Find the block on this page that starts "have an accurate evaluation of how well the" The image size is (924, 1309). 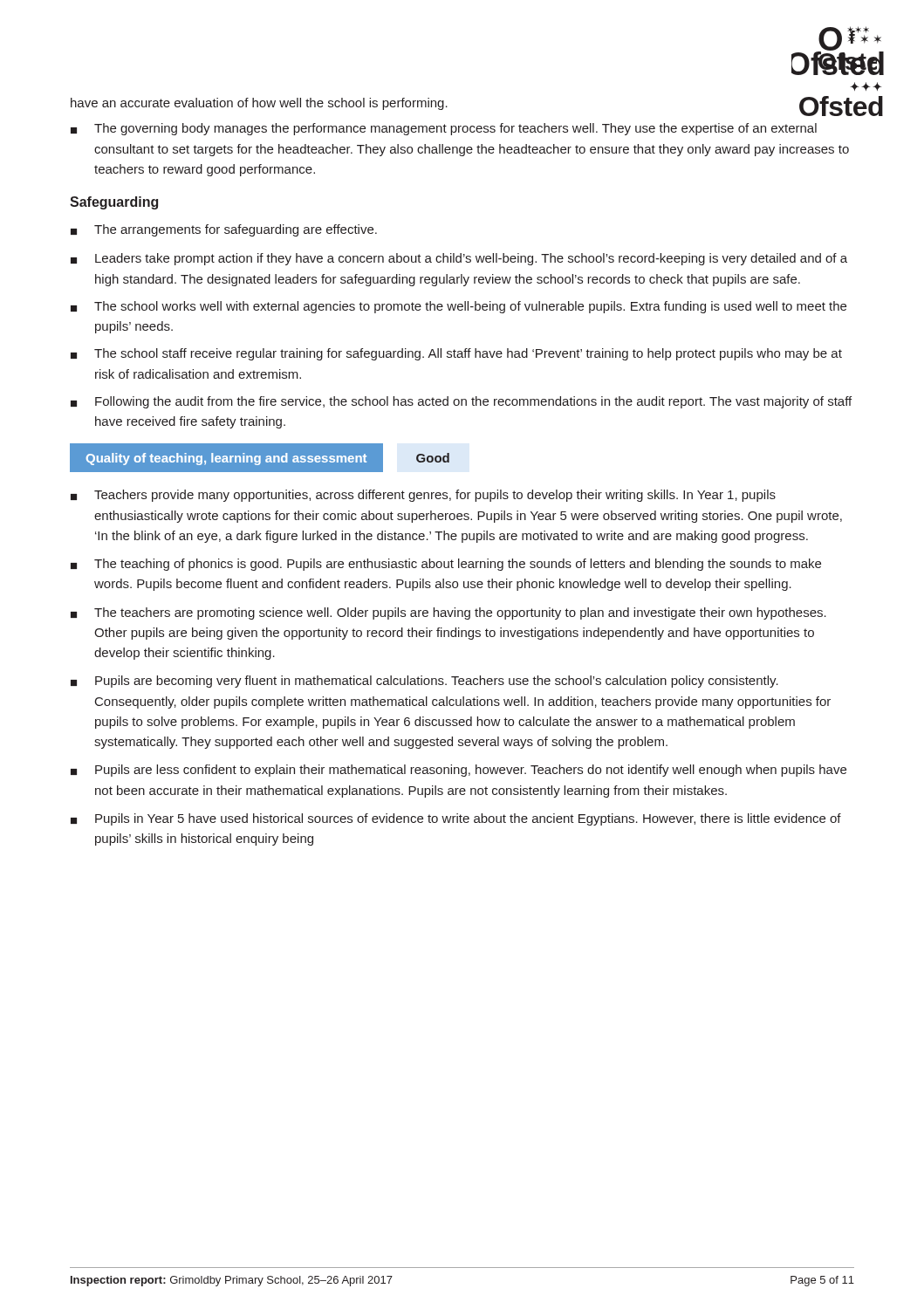pyautogui.click(x=259, y=103)
